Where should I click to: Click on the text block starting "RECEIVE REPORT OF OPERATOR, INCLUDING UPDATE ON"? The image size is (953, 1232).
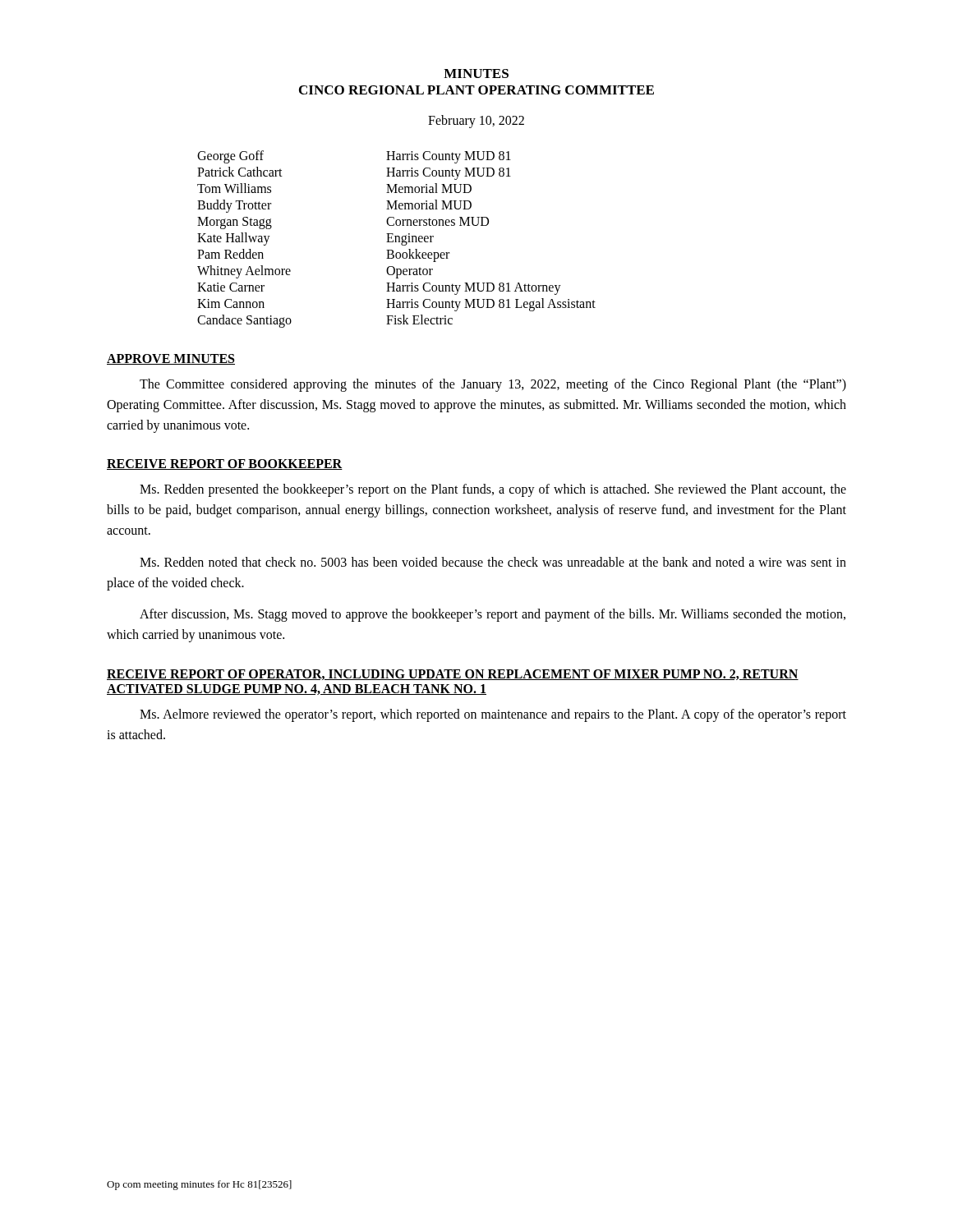pos(452,681)
